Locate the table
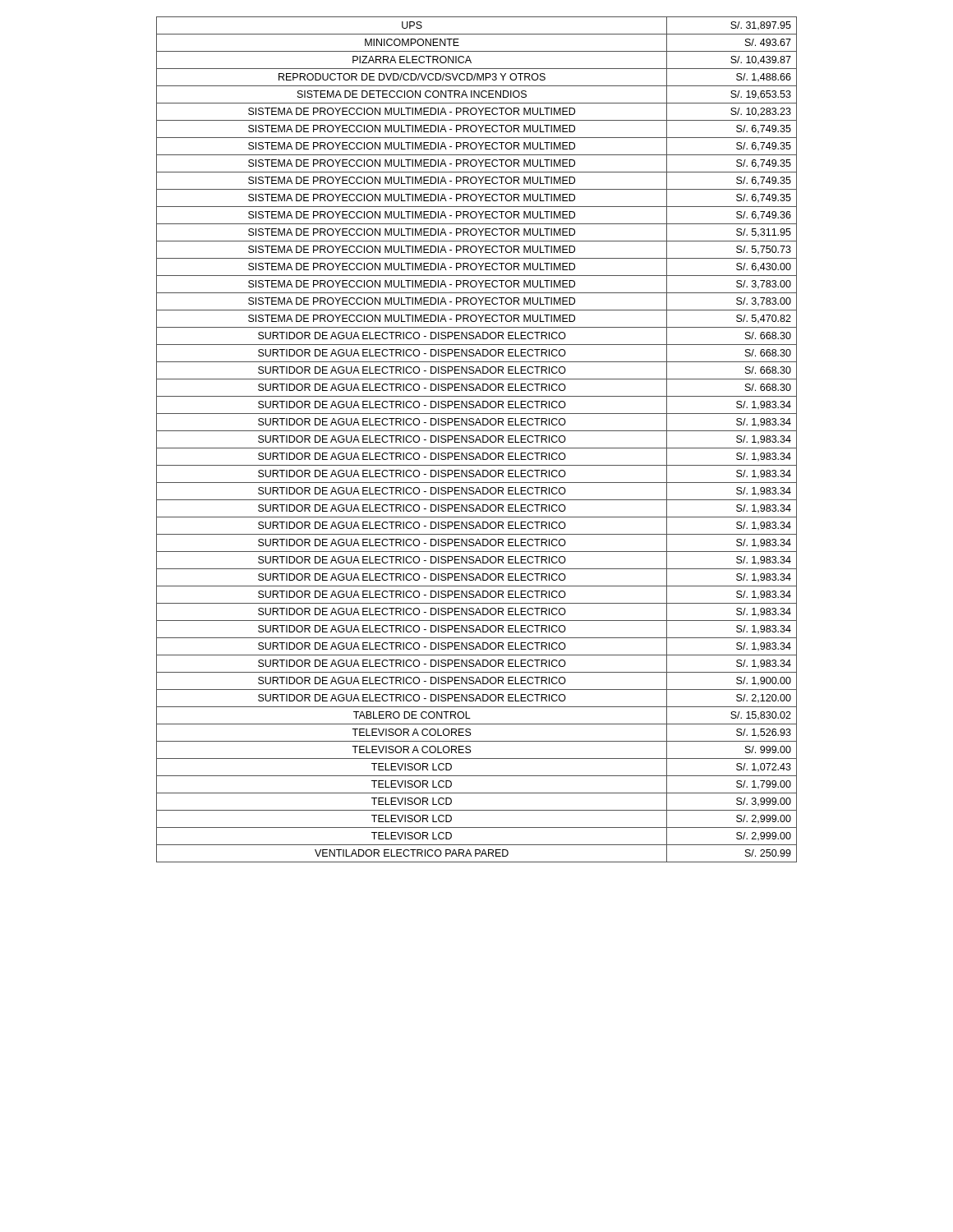 (x=476, y=439)
